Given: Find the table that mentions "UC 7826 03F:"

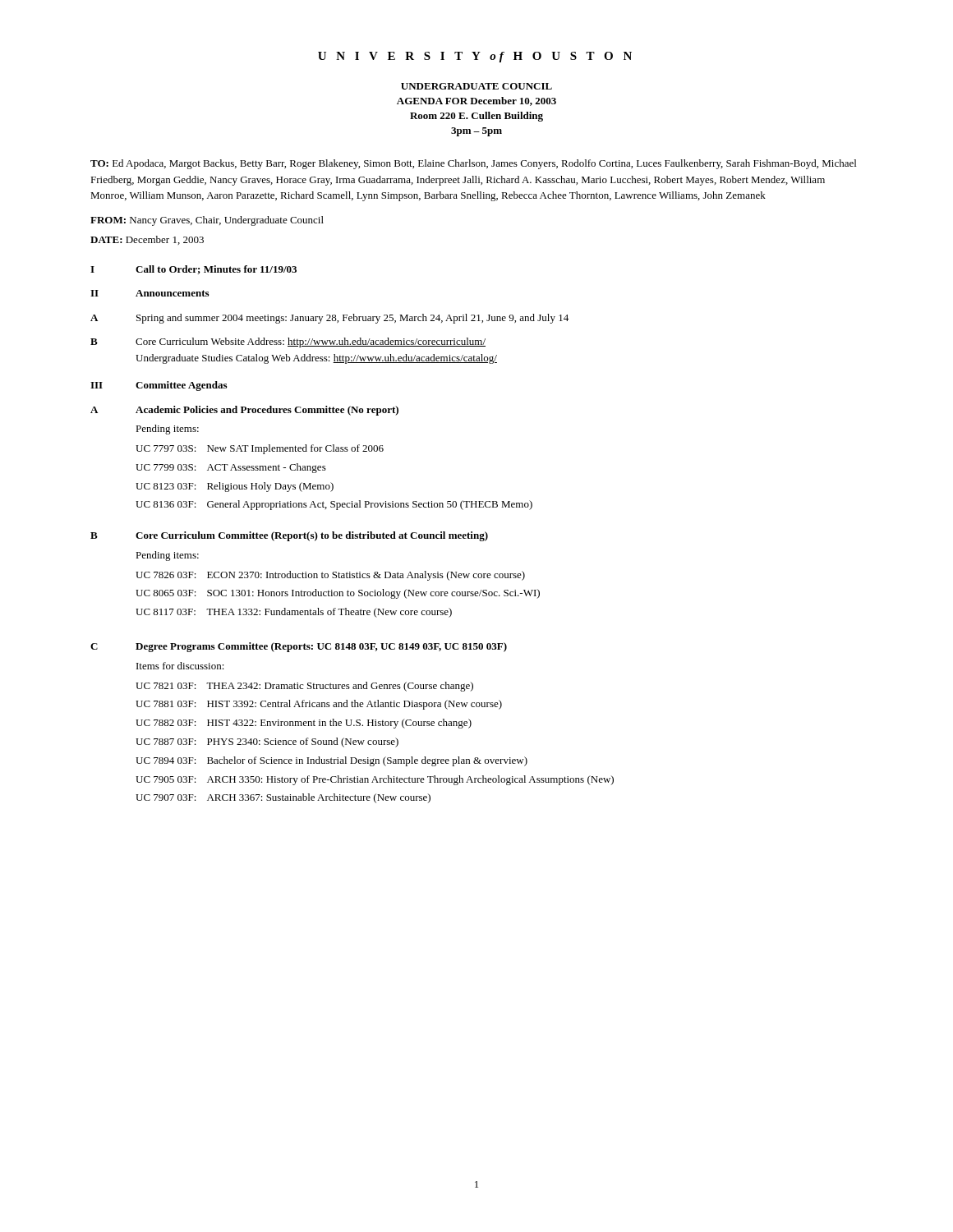Looking at the screenshot, I should pyautogui.click(x=499, y=594).
